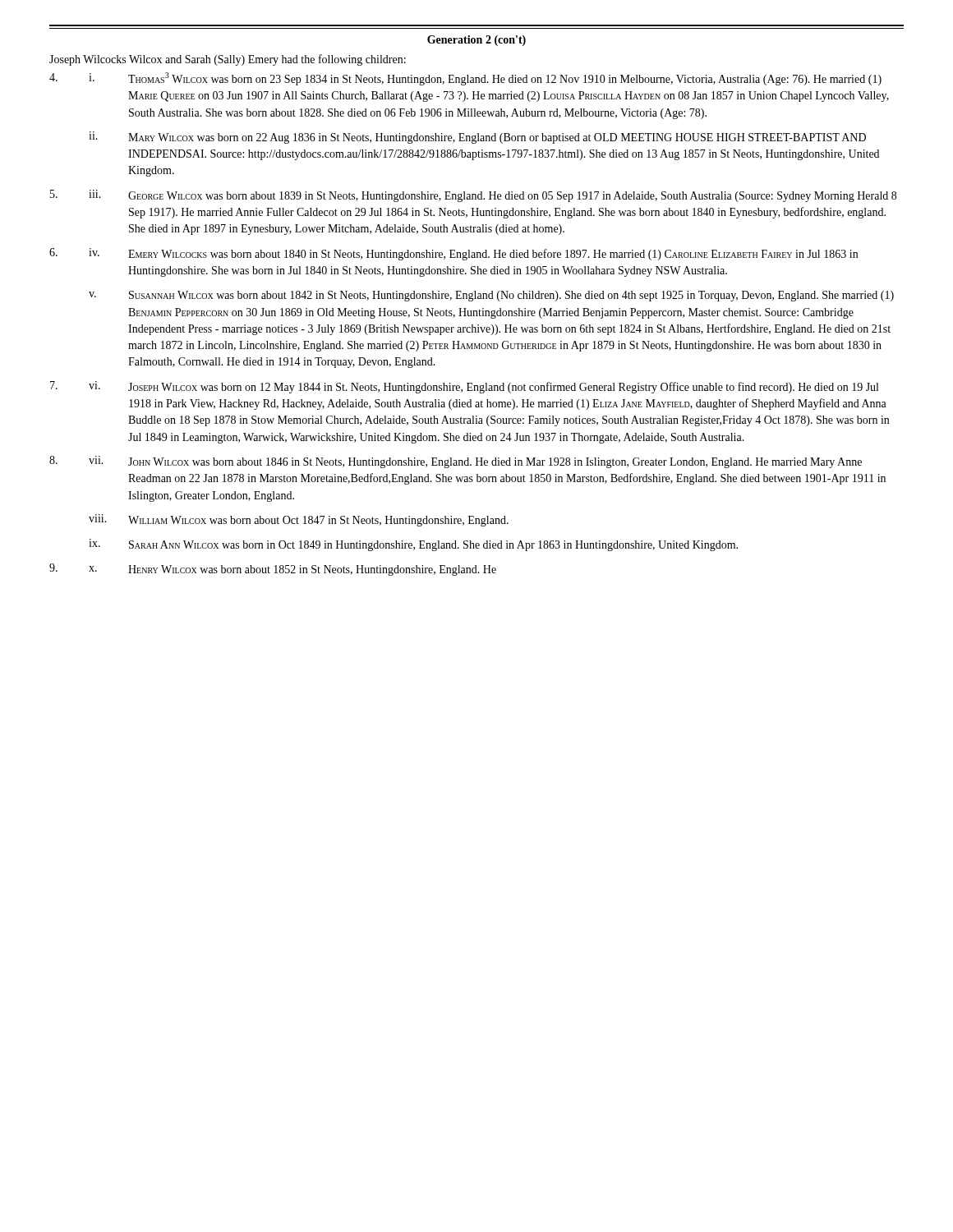Where is the passage that starts "ii. Mary Wilcox was"?
This screenshot has width=953, height=1232.
496,155
